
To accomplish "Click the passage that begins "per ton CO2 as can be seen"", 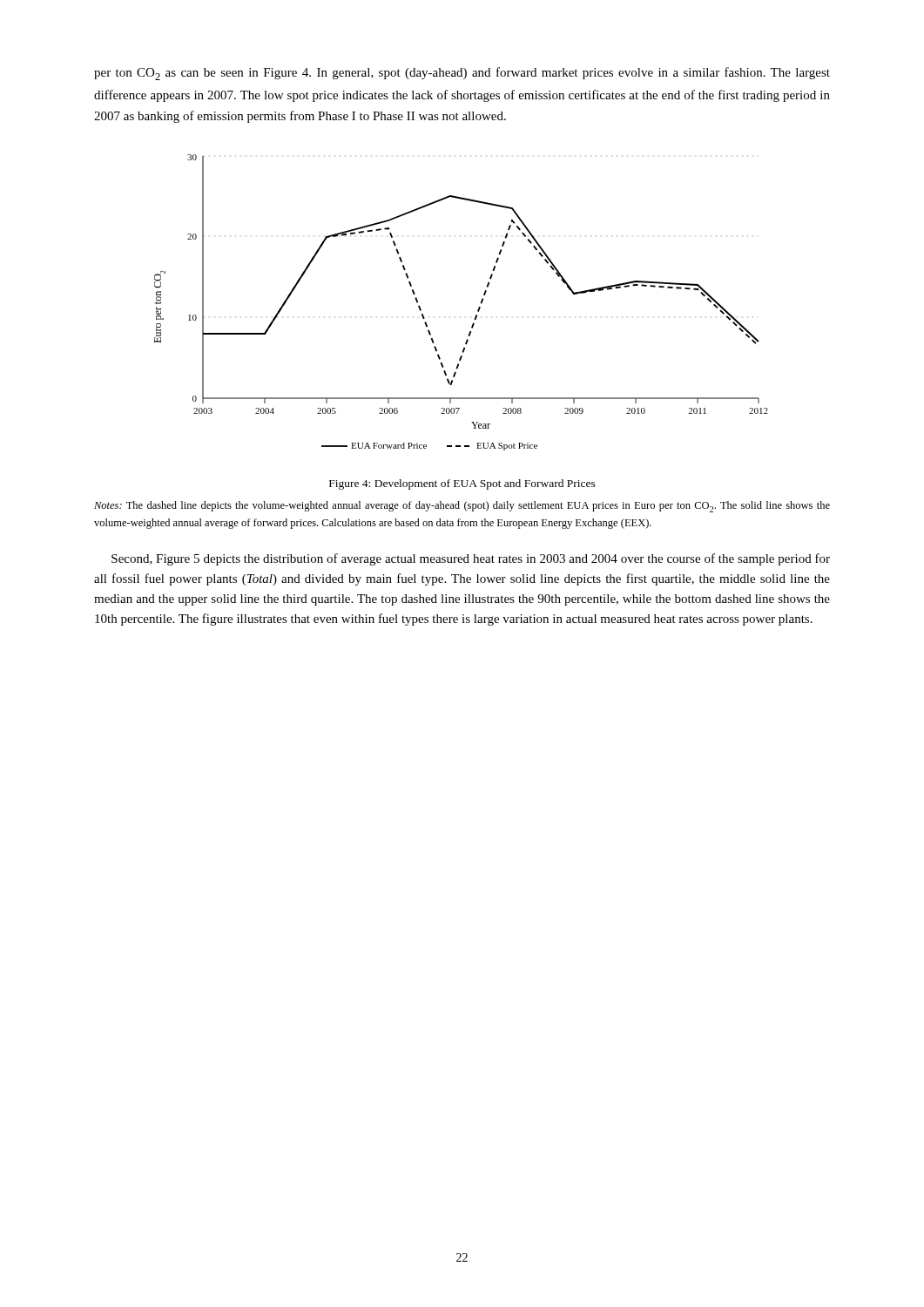I will (x=462, y=94).
